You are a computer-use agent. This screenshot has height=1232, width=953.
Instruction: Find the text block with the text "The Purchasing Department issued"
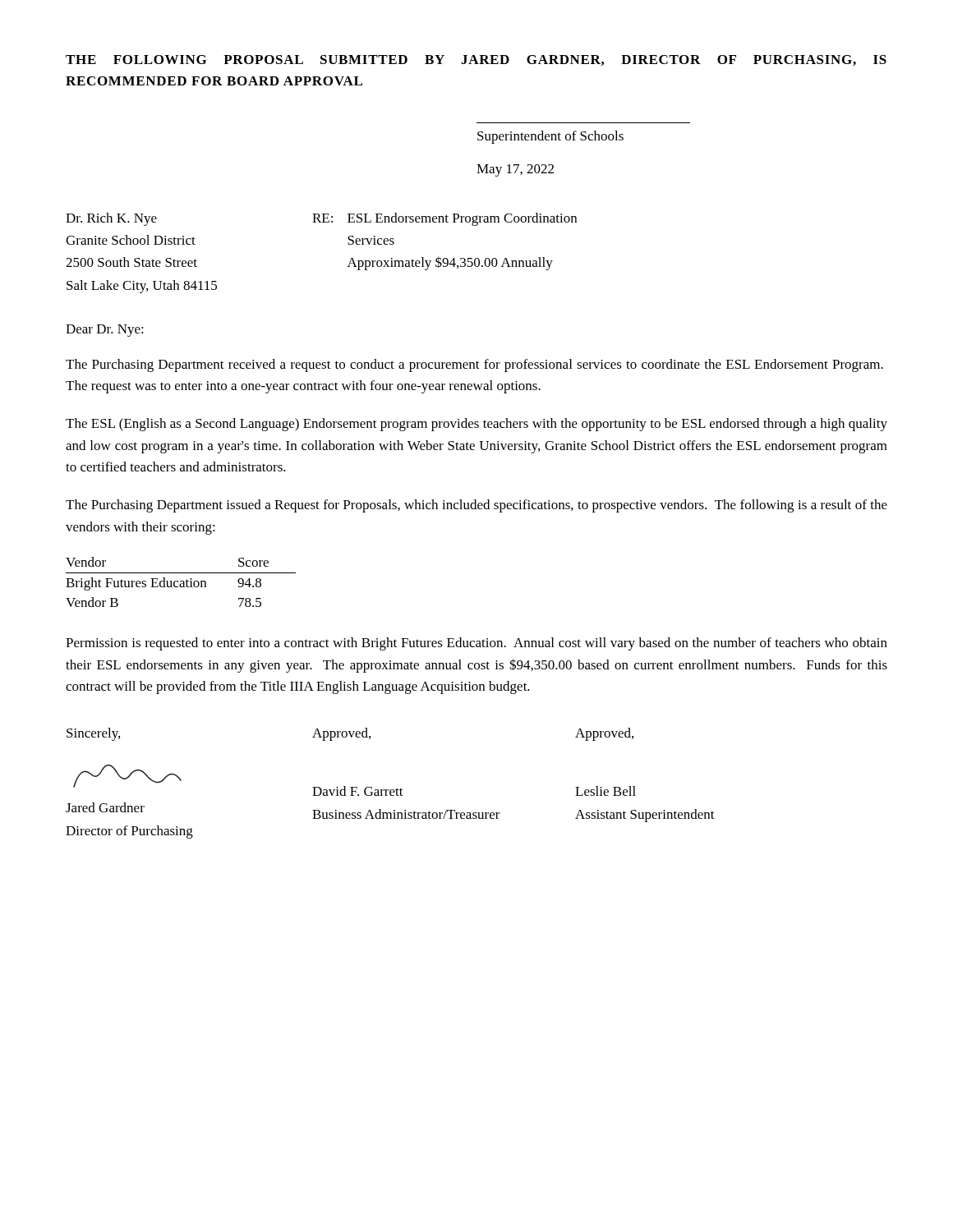click(476, 516)
